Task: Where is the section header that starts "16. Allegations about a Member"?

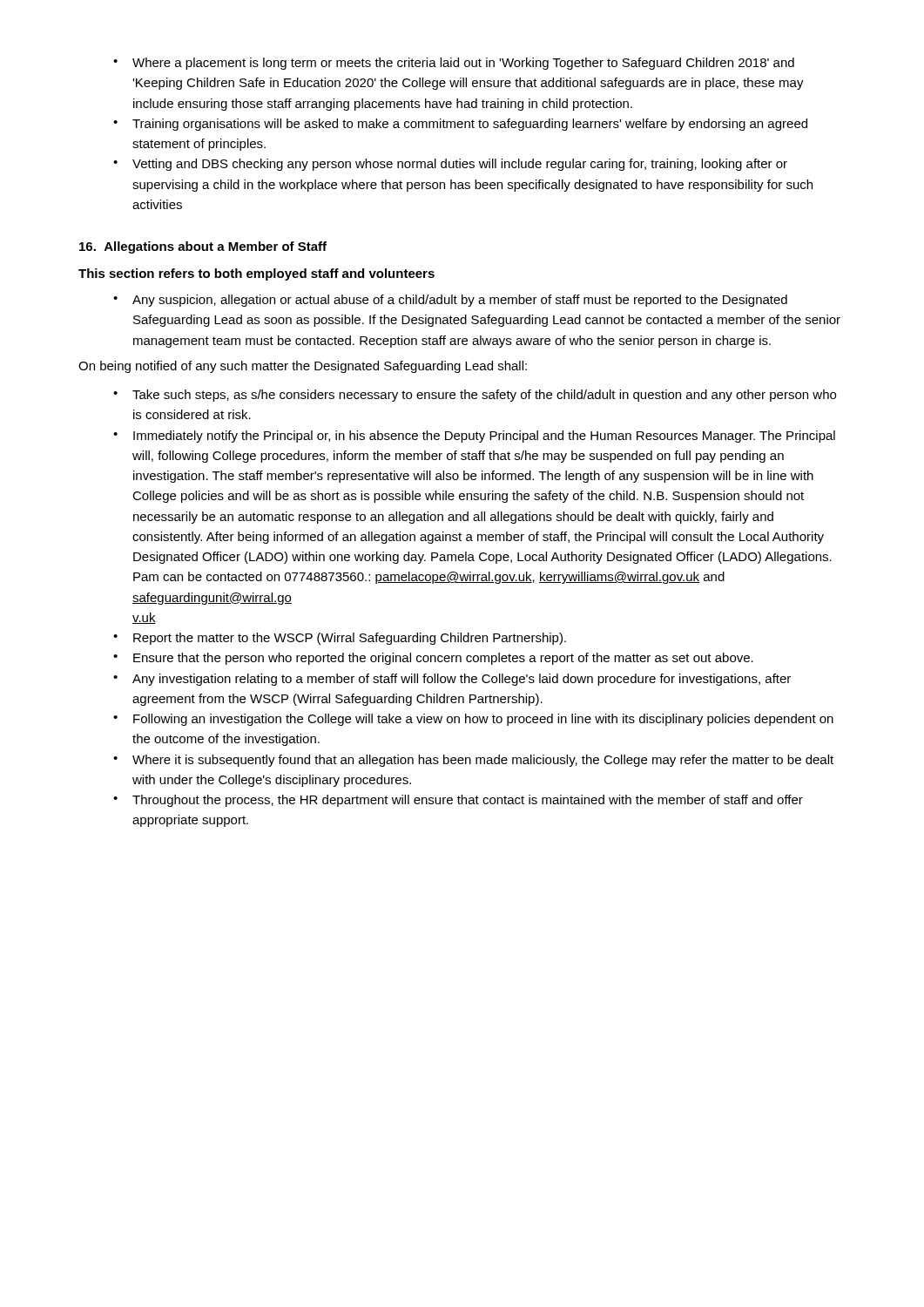Action: [x=202, y=246]
